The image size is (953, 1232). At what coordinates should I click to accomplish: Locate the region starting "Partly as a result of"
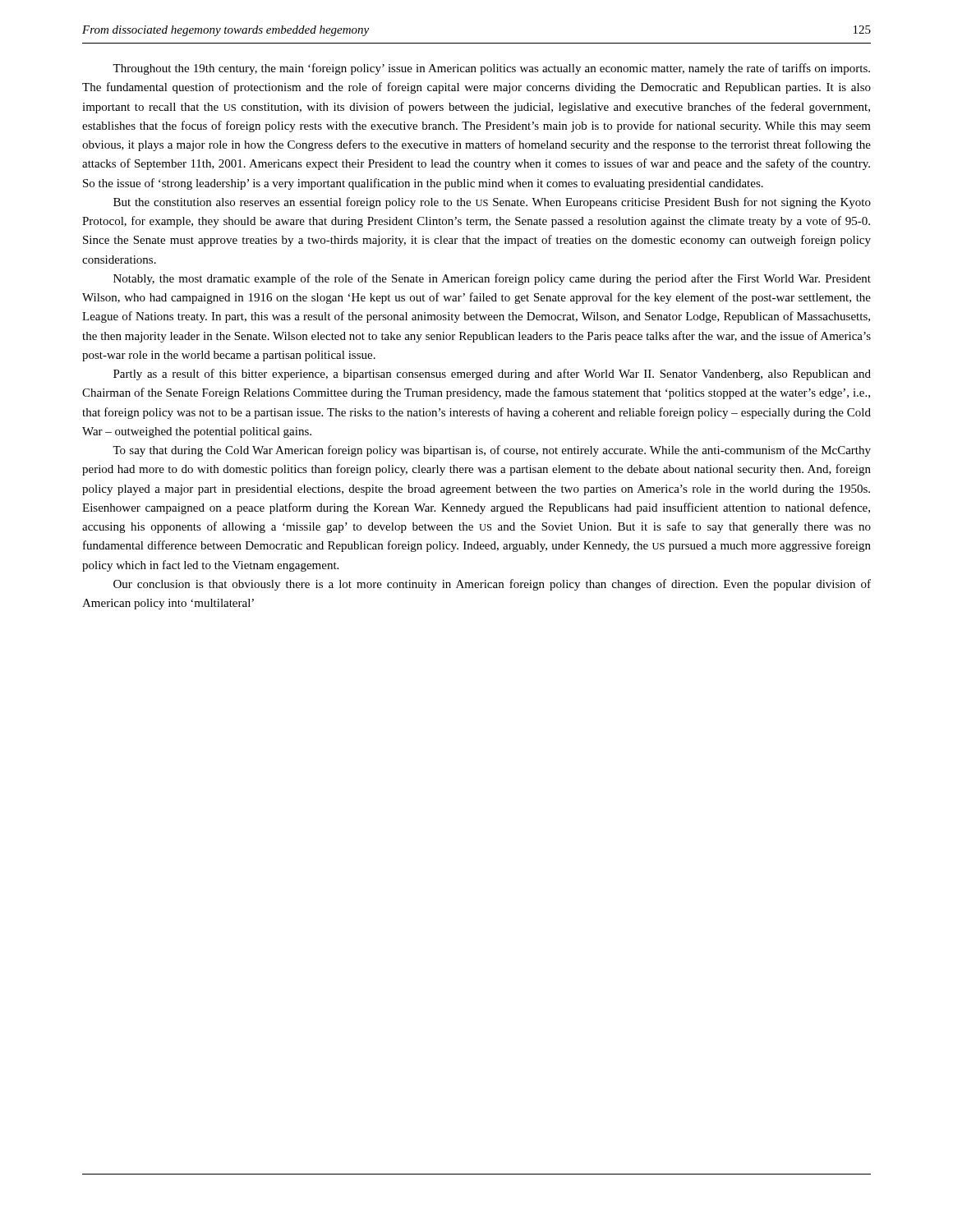click(476, 403)
